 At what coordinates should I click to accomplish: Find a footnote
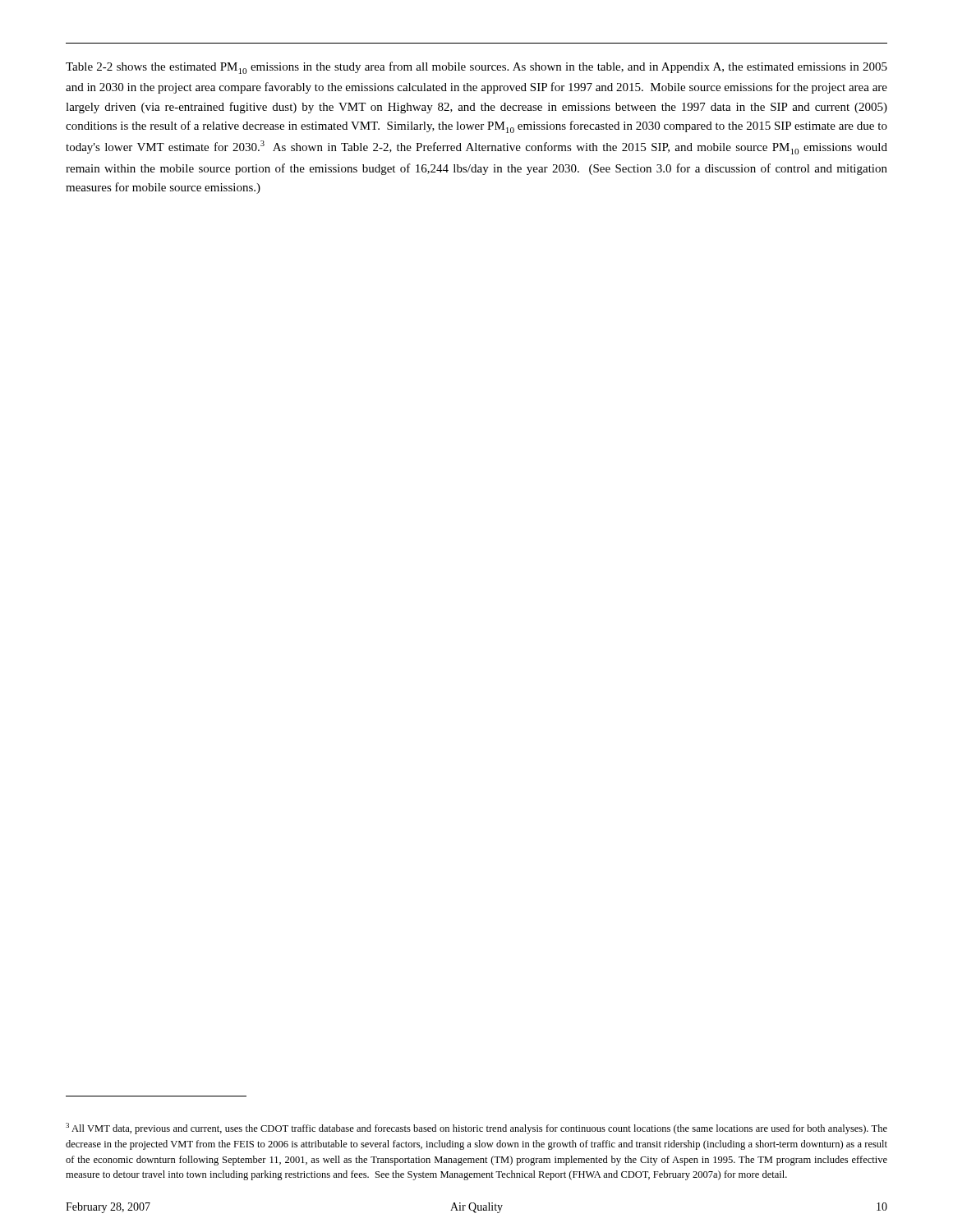tap(476, 1151)
